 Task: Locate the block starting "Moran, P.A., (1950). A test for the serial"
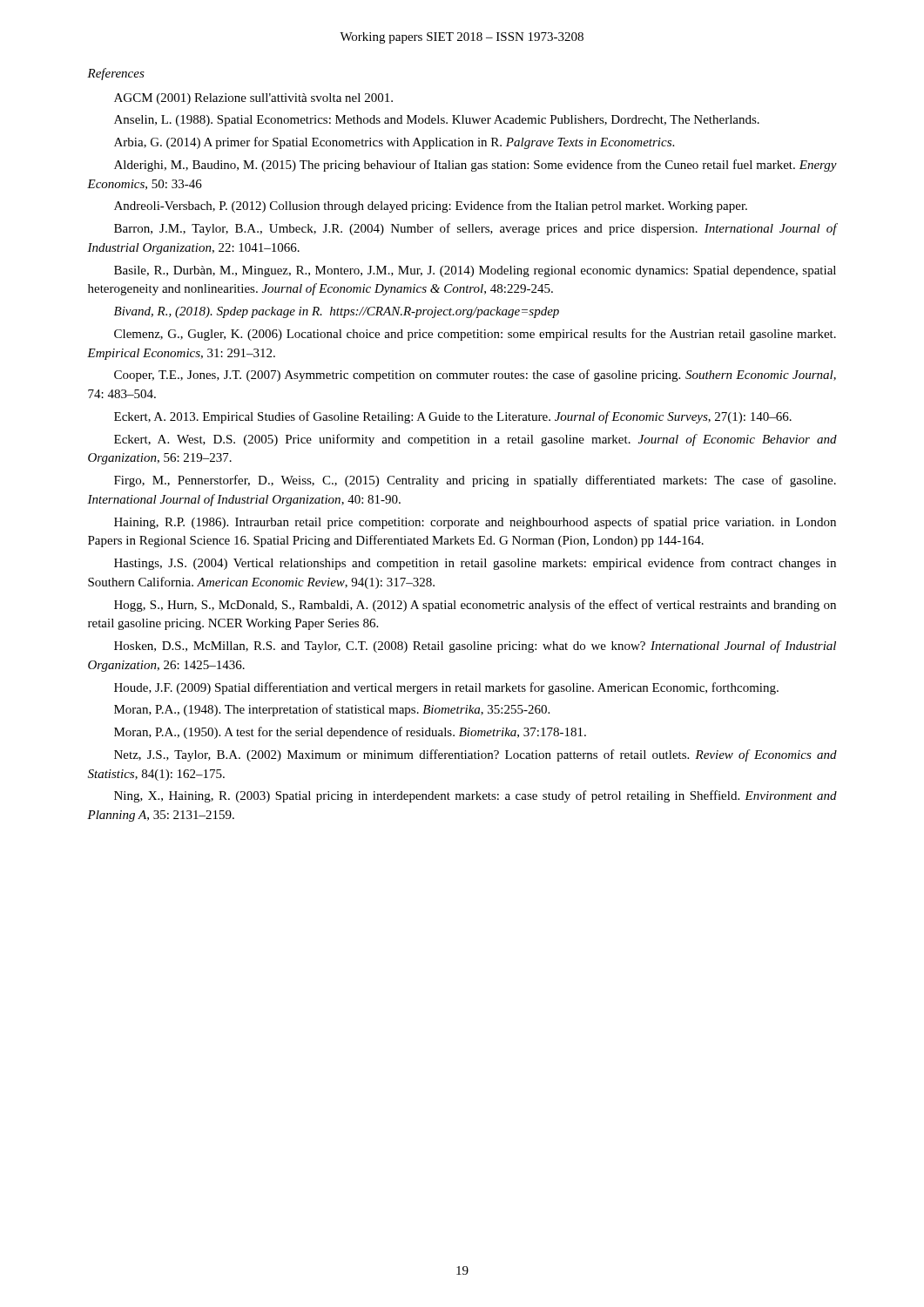(x=350, y=732)
